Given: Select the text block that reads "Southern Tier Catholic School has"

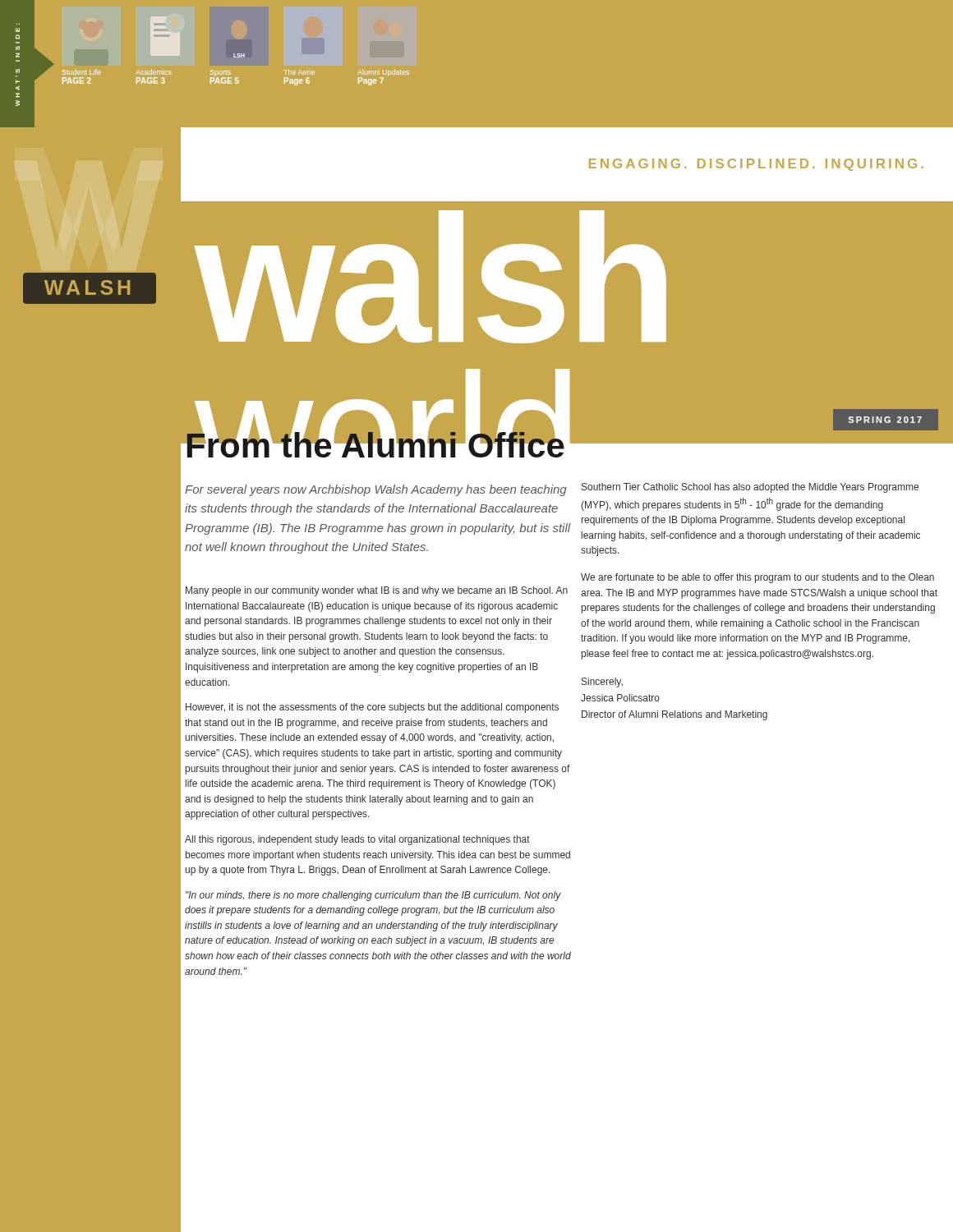Looking at the screenshot, I should (760, 601).
